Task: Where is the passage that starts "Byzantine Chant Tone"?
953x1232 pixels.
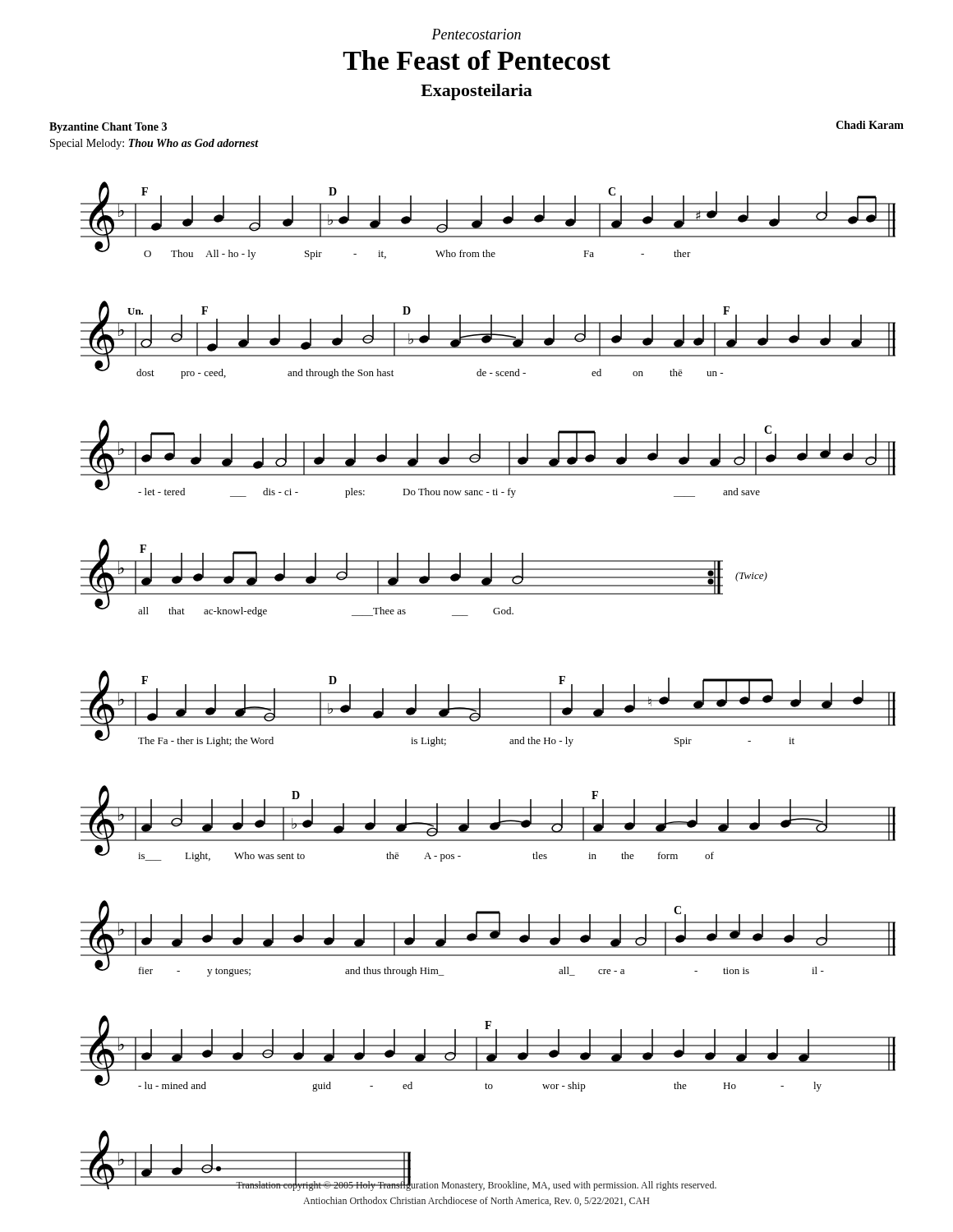Action: (x=154, y=135)
